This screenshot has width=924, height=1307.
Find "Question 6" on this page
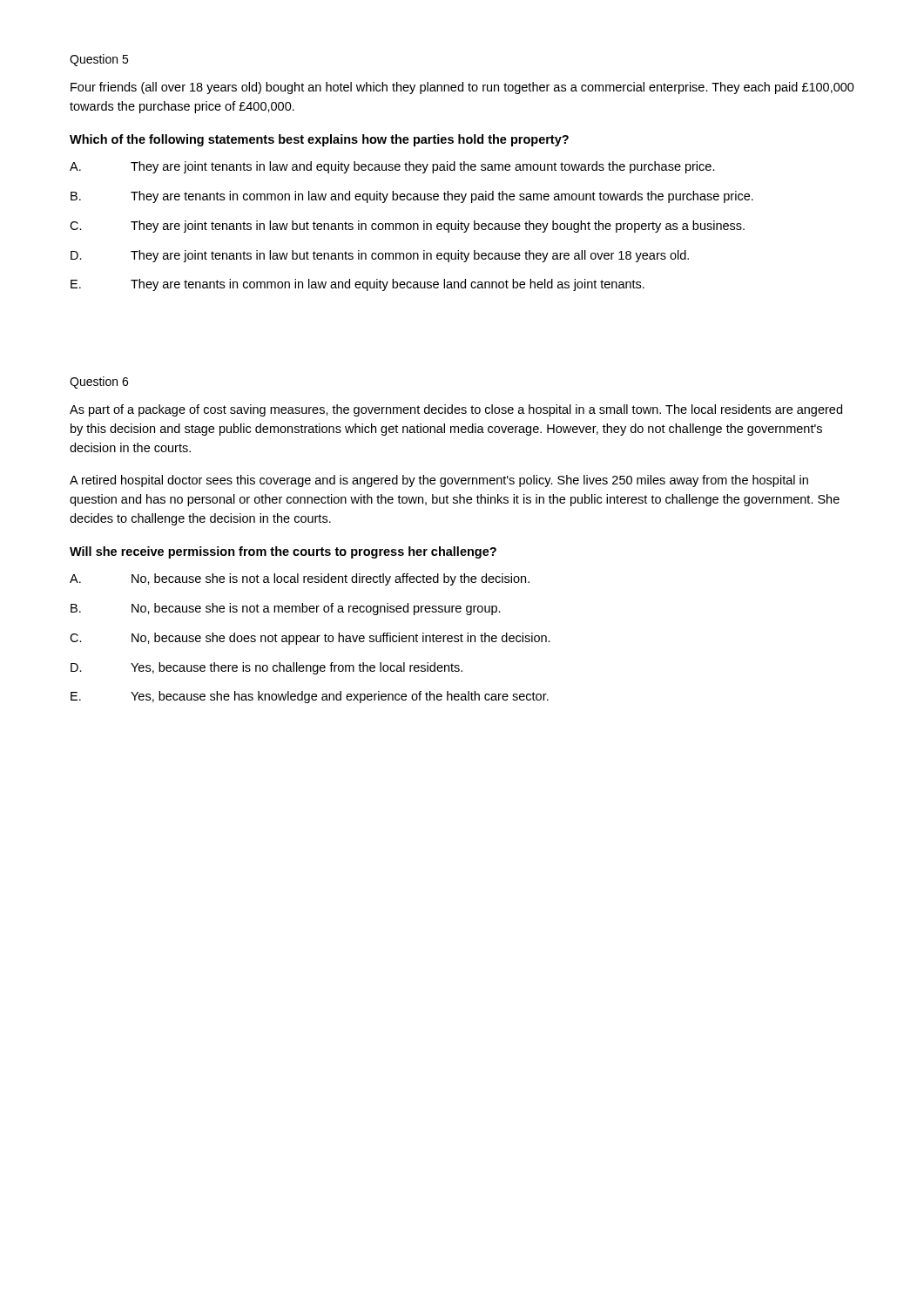click(x=99, y=382)
